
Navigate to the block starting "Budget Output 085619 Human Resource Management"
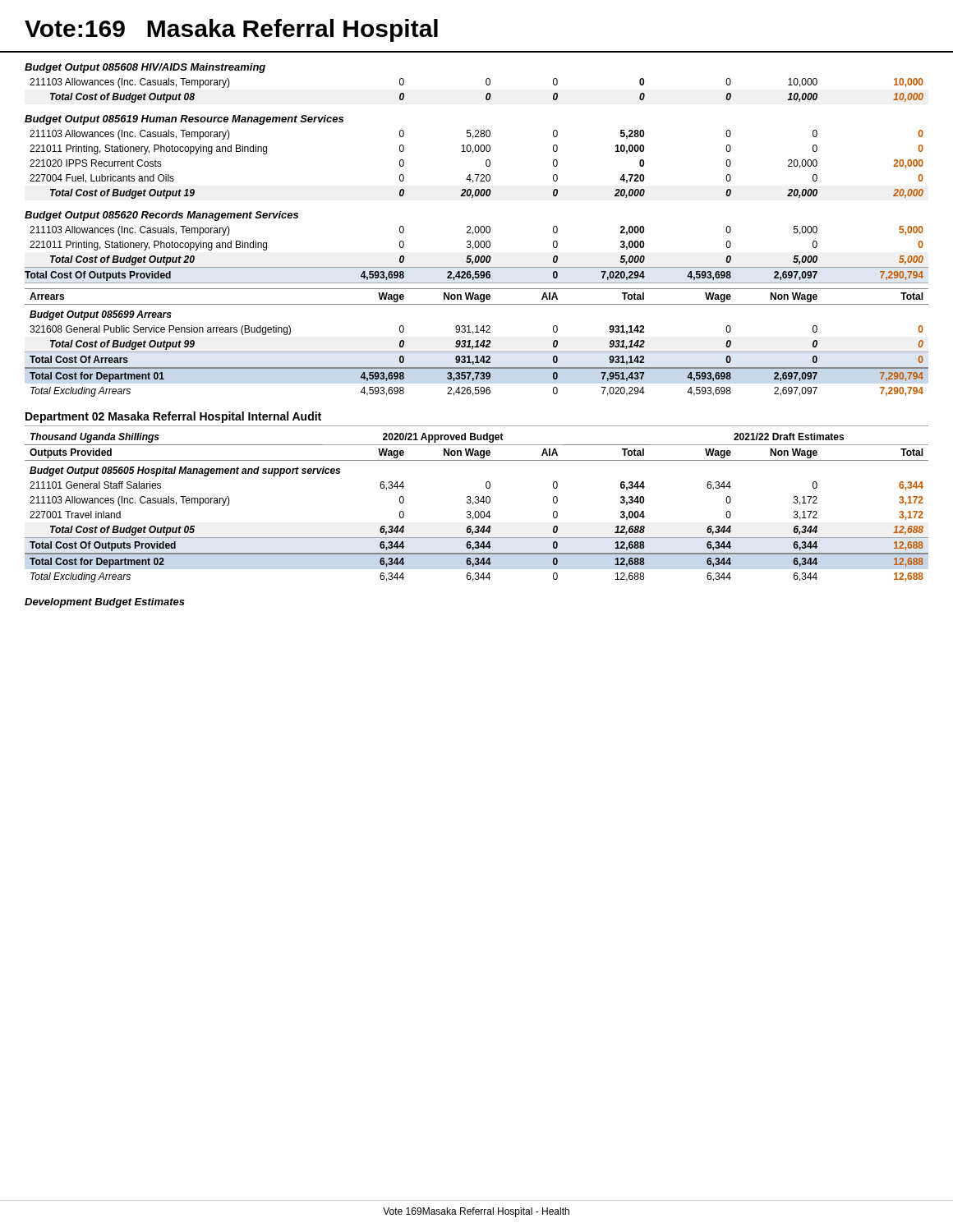point(184,119)
